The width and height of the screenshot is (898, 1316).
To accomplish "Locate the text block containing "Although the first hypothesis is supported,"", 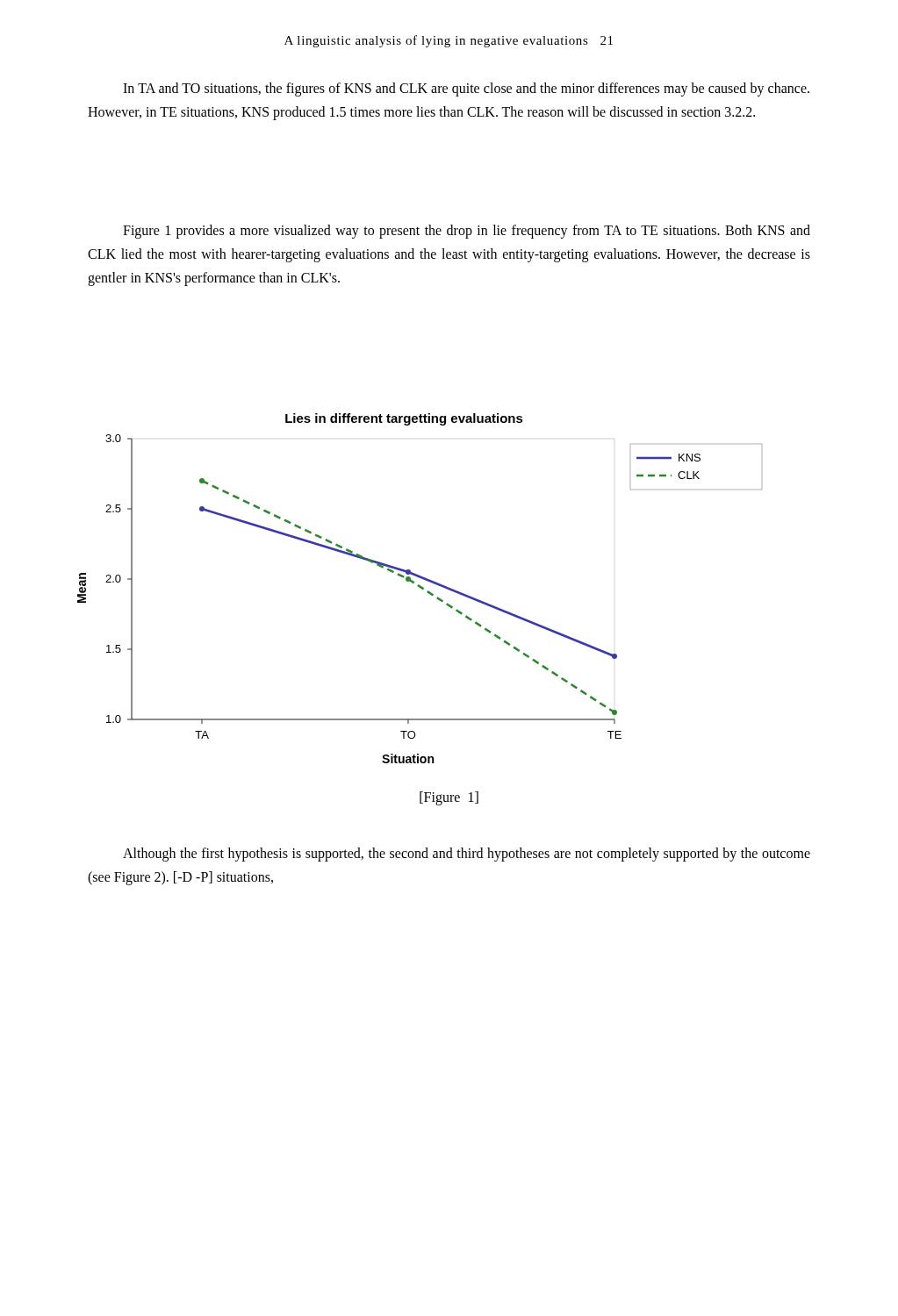I will 449,866.
